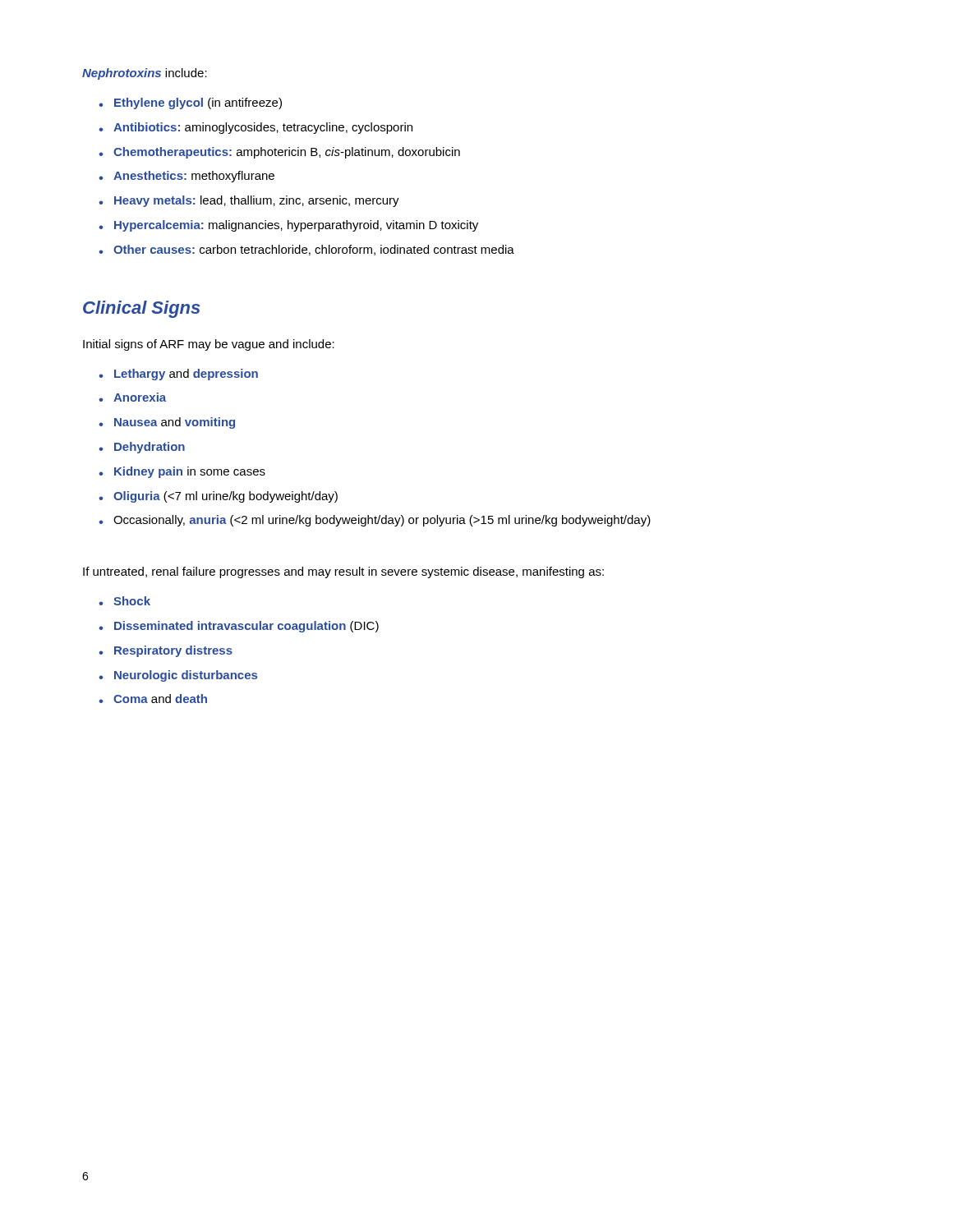Viewport: 953px width, 1232px height.
Task: Click on the list item that says "Respiratory distress"
Action: [x=173, y=650]
